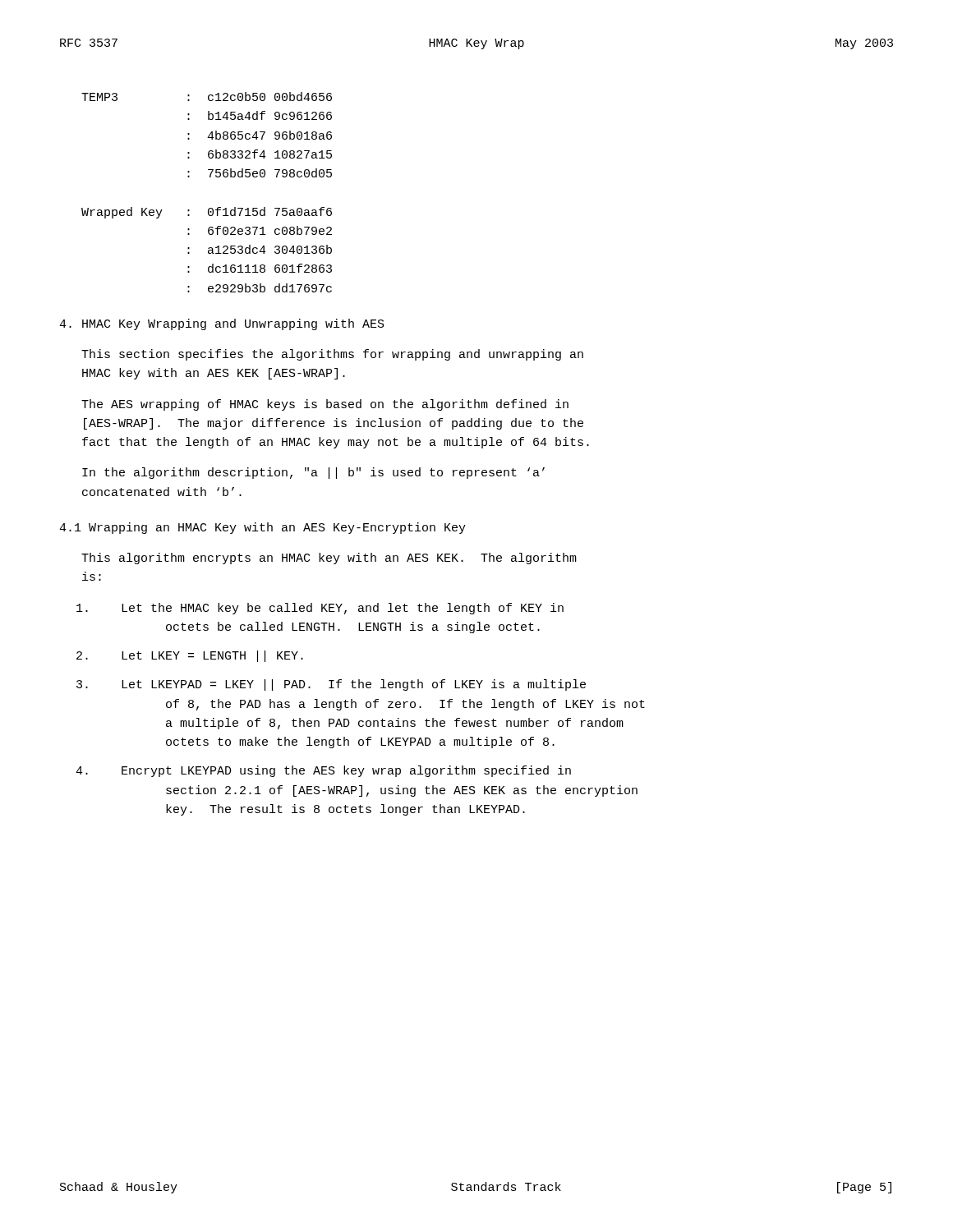Locate the section header that opens with "4. HMAC Key Wrapping and Unwrapping with"
The height and width of the screenshot is (1232, 953).
(222, 325)
